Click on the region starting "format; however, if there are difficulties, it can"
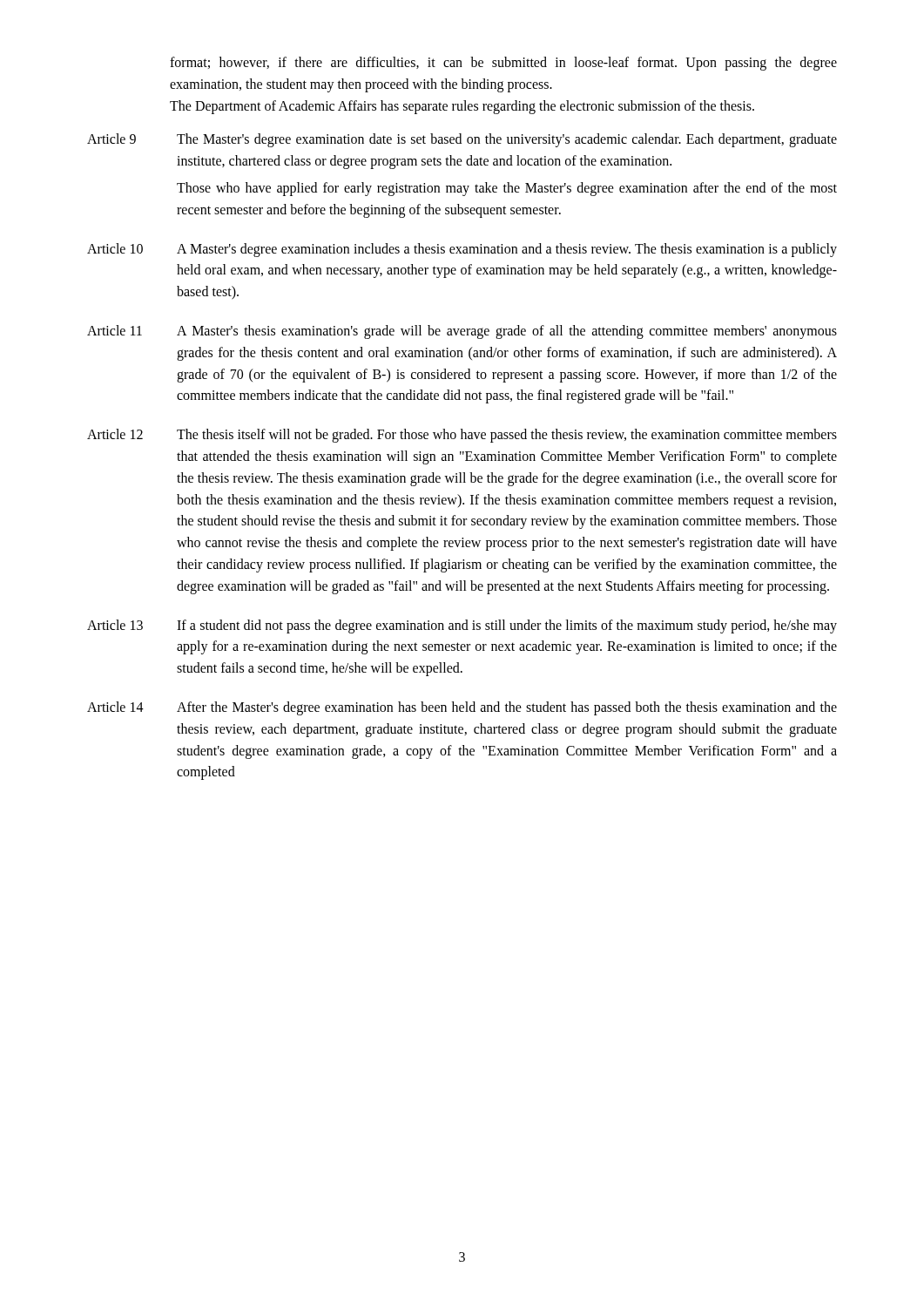Screen dimensions: 1307x924 tap(462, 85)
